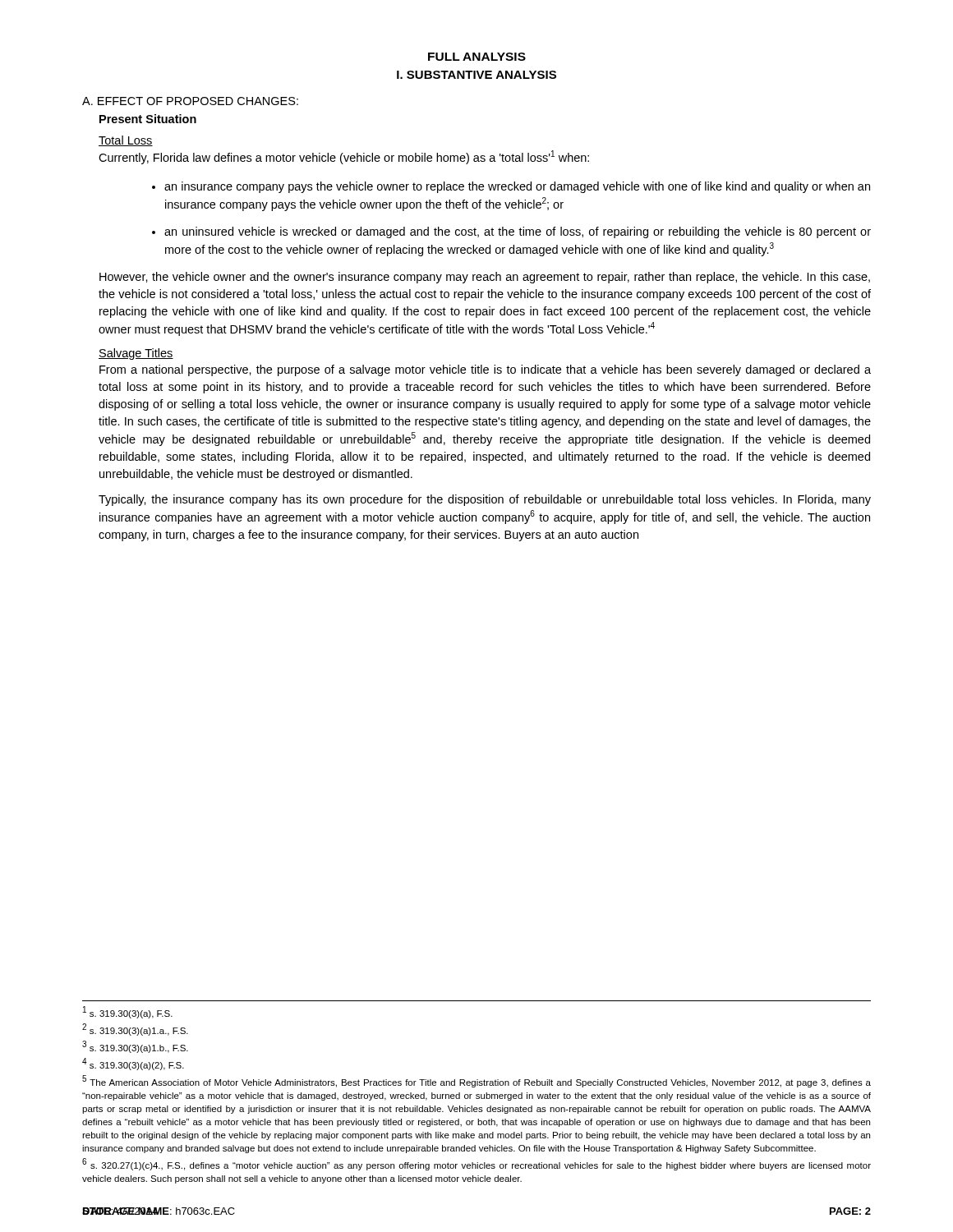
Task: Locate the text block that reads "From a national"
Action: tap(485, 422)
